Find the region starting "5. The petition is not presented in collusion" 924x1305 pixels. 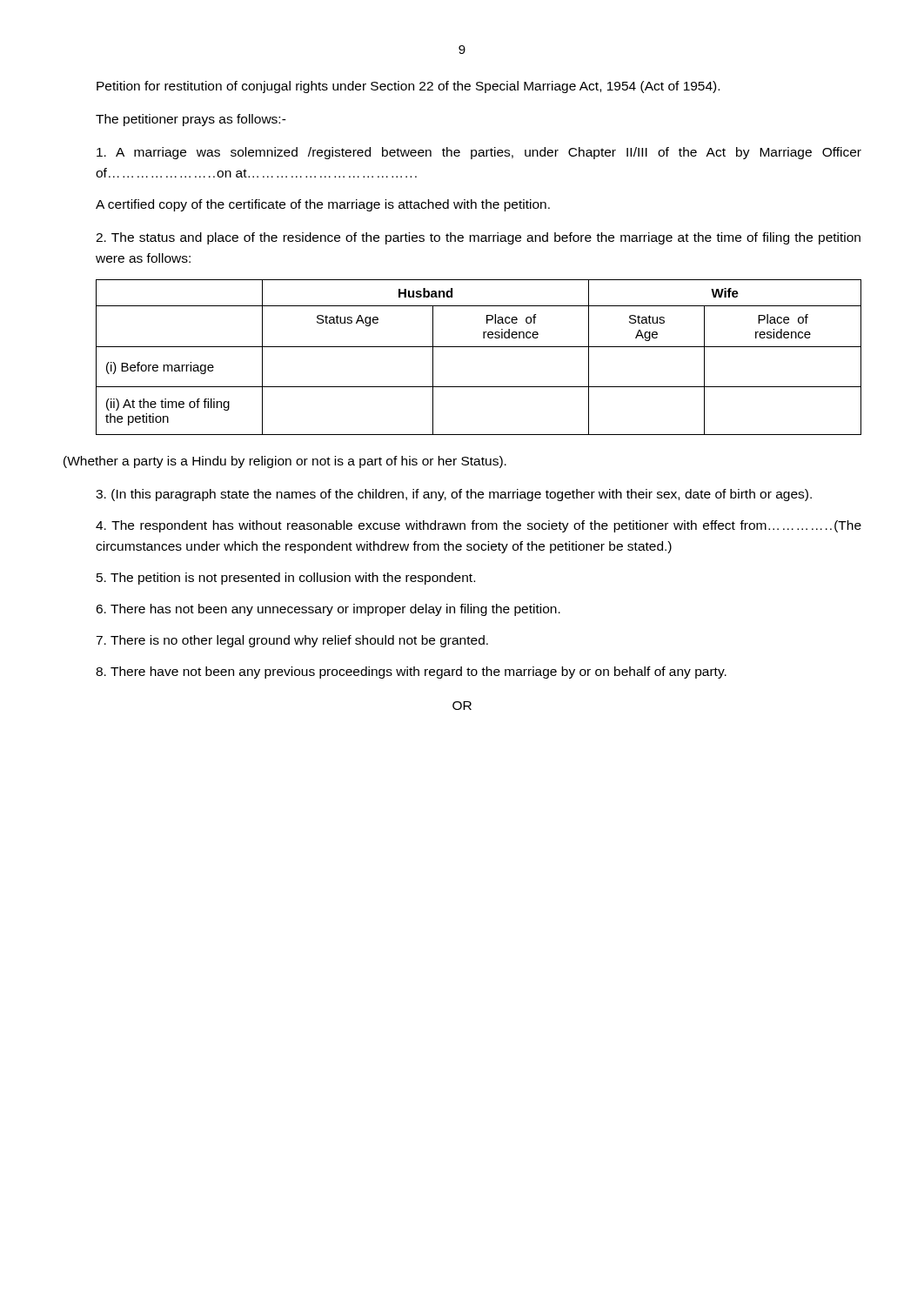click(x=286, y=577)
